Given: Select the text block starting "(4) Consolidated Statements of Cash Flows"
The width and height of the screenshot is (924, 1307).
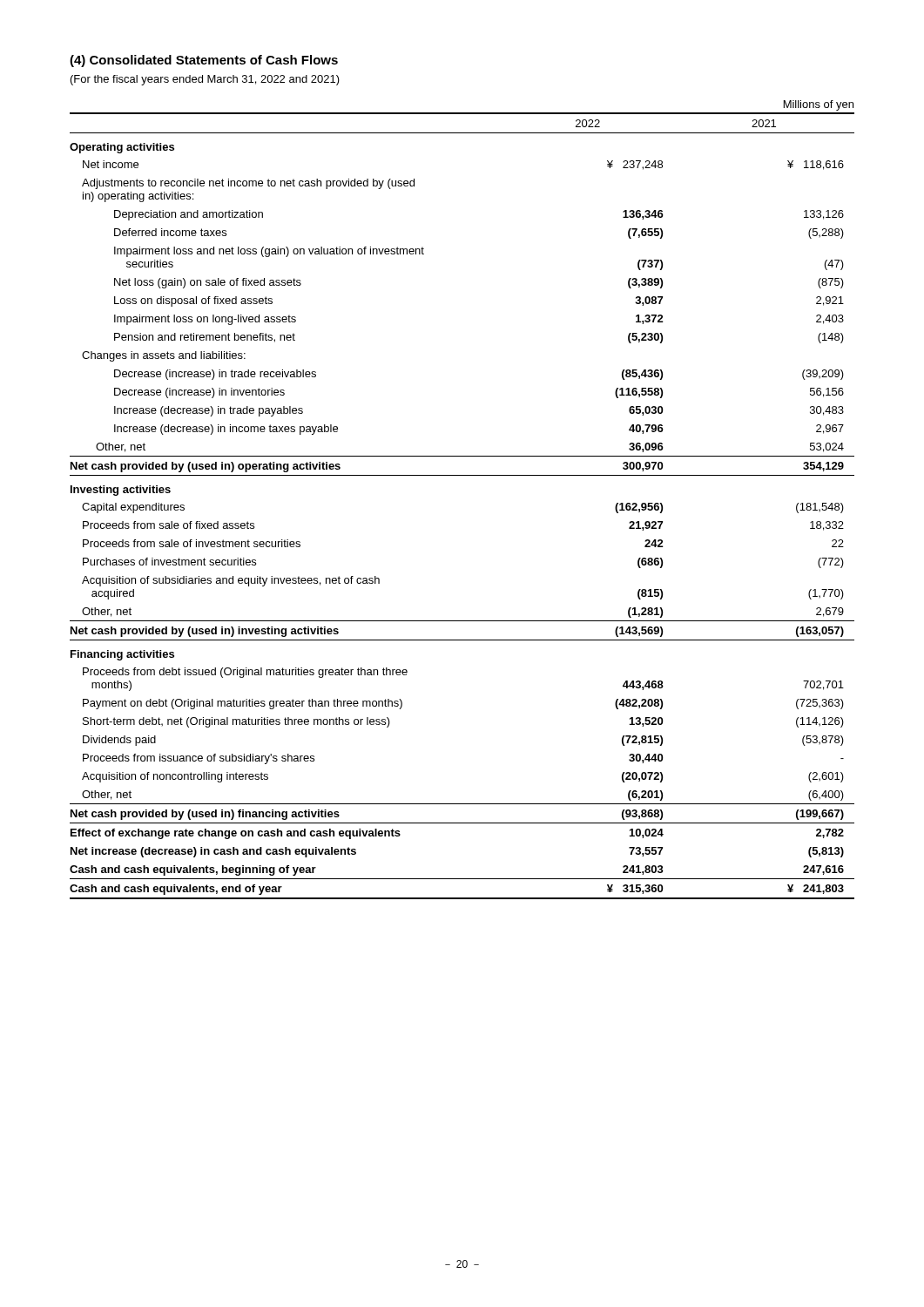Looking at the screenshot, I should pos(204,60).
